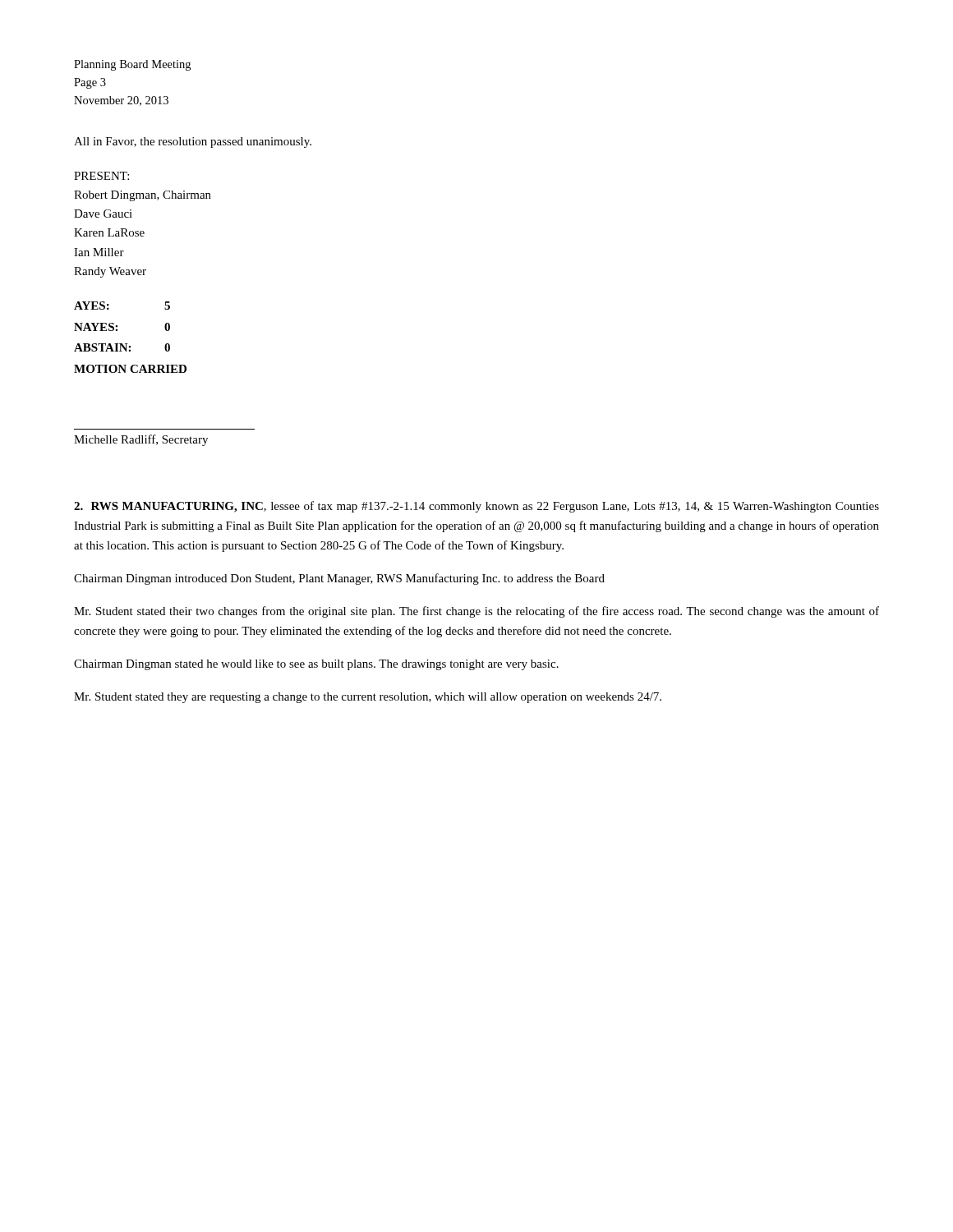The width and height of the screenshot is (953, 1232).
Task: Click on the text block containing "PRESENT: Robert Dingman,"
Action: 143,223
